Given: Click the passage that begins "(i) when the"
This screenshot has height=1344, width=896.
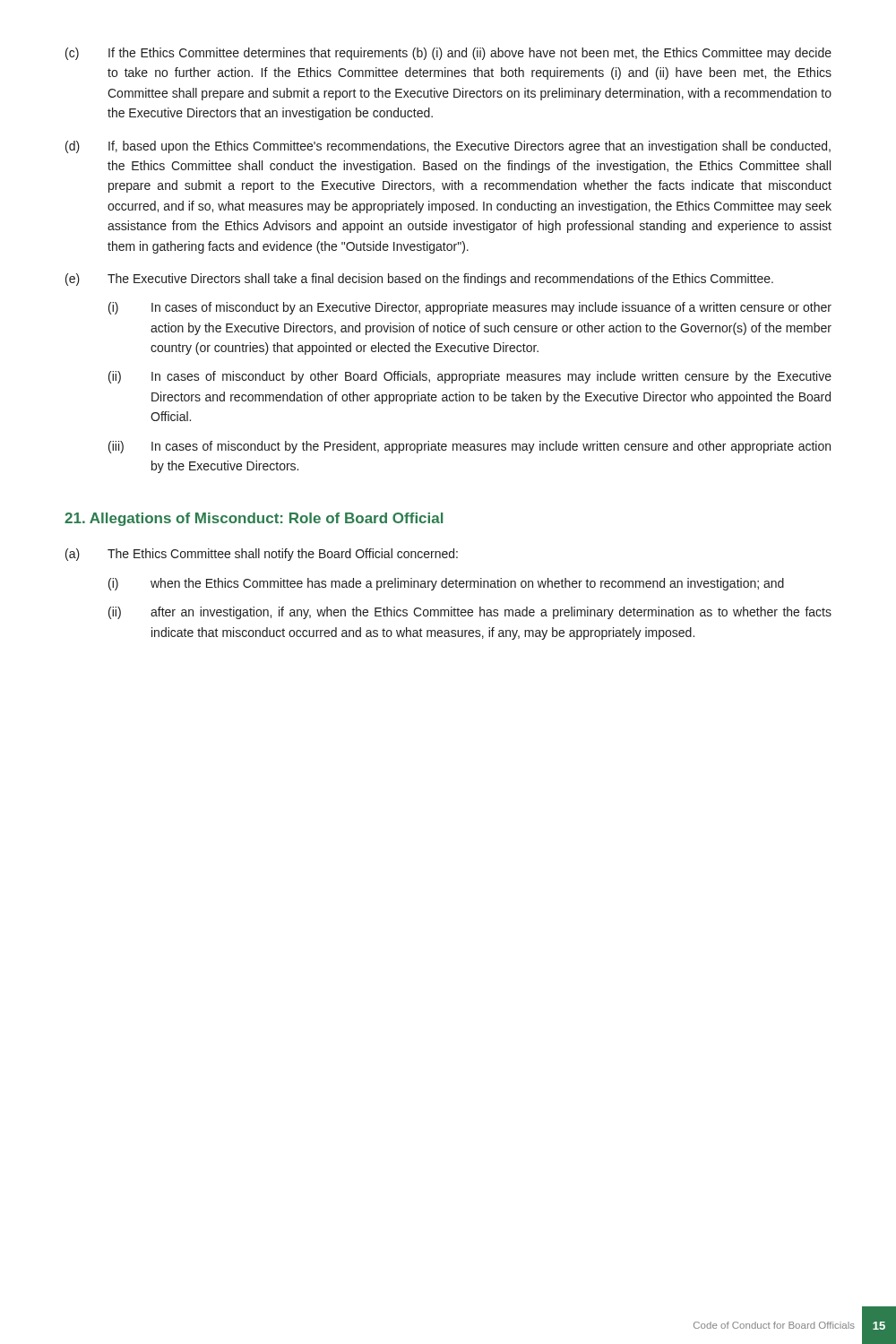Looking at the screenshot, I should [470, 583].
